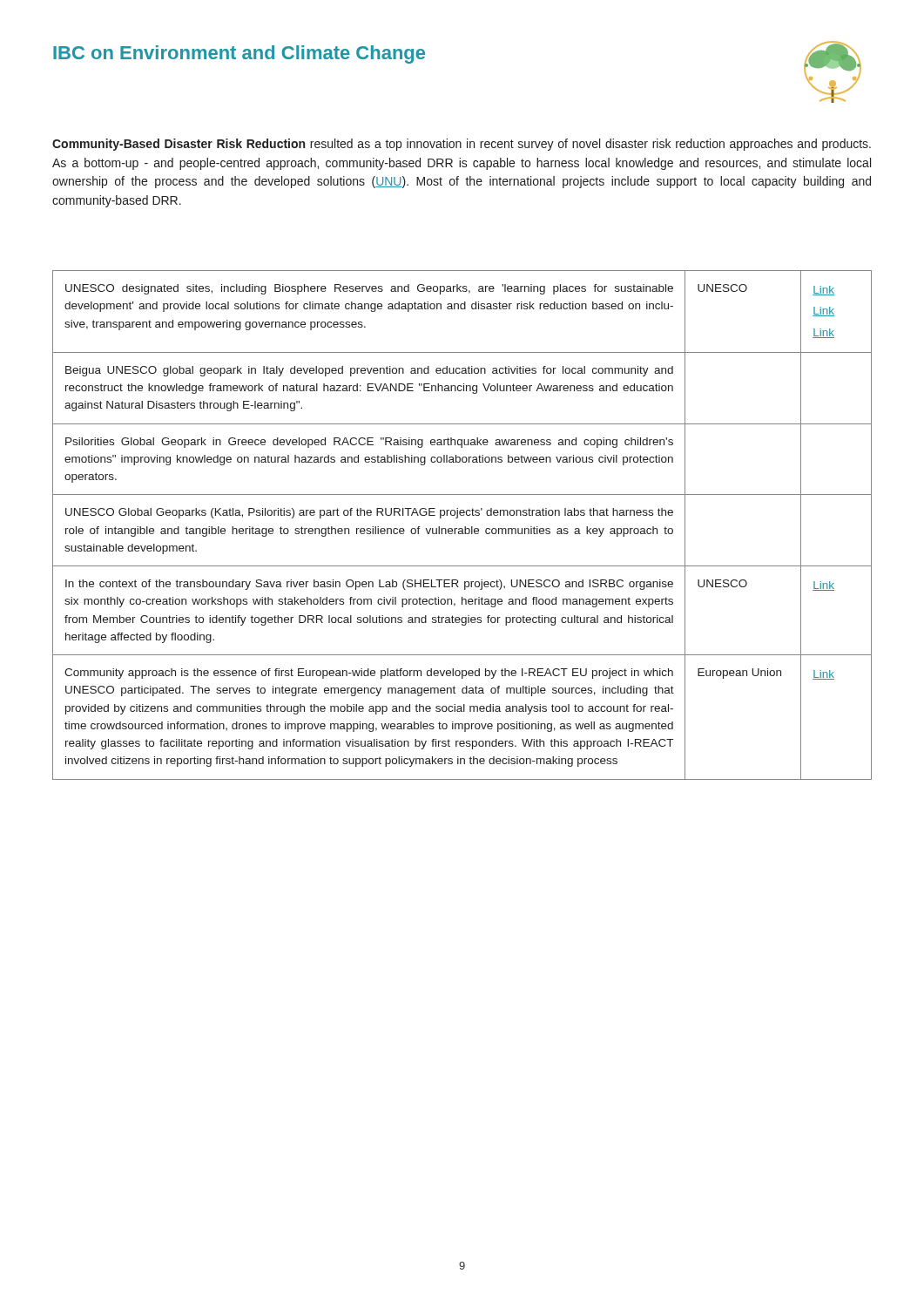Click on the block starting "Community-Based Disaster Risk Reduction resulted as"

click(x=462, y=172)
